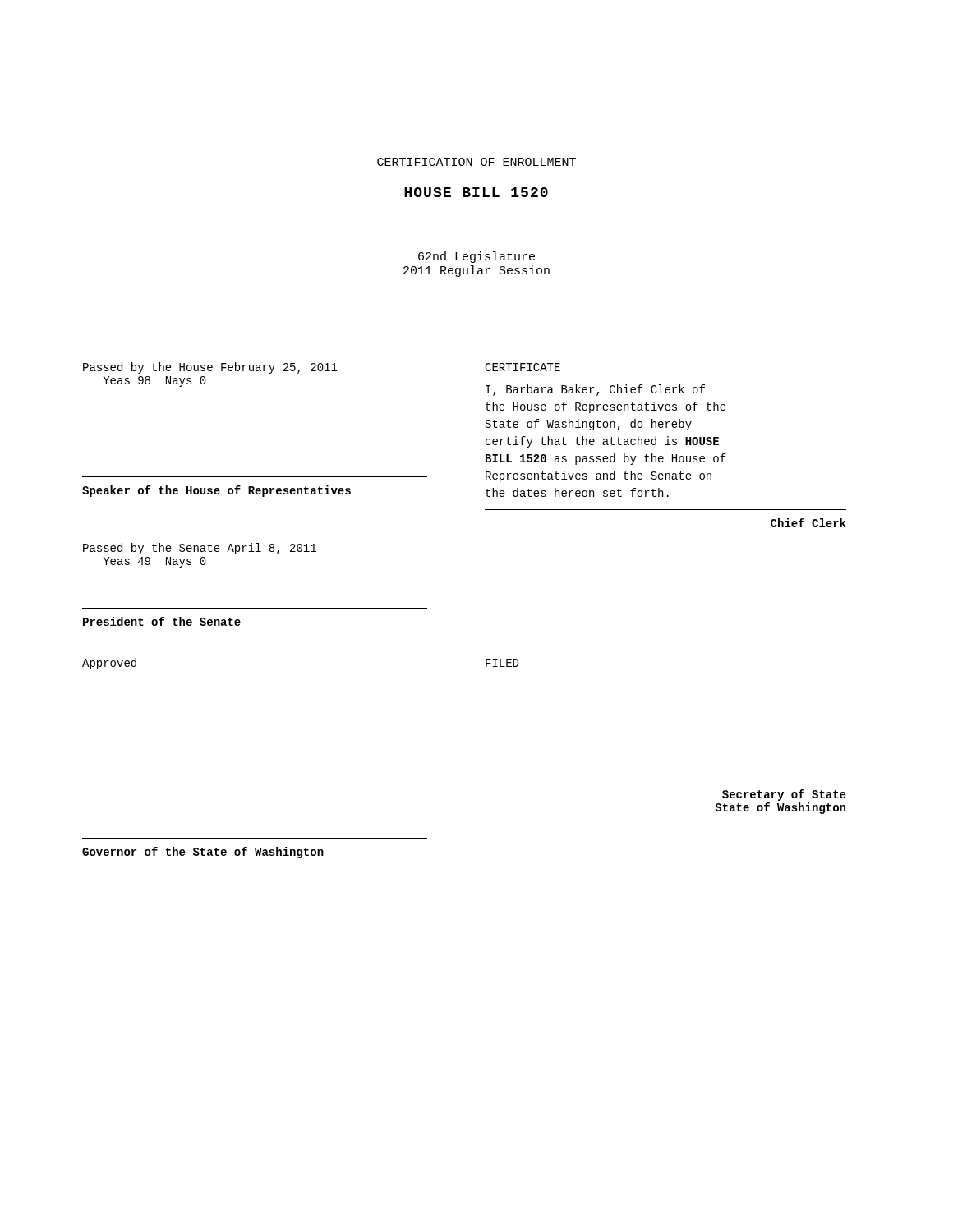The width and height of the screenshot is (953, 1232).
Task: Point to "CERTIFICATION OF ENROLLMENT"
Action: (x=476, y=163)
